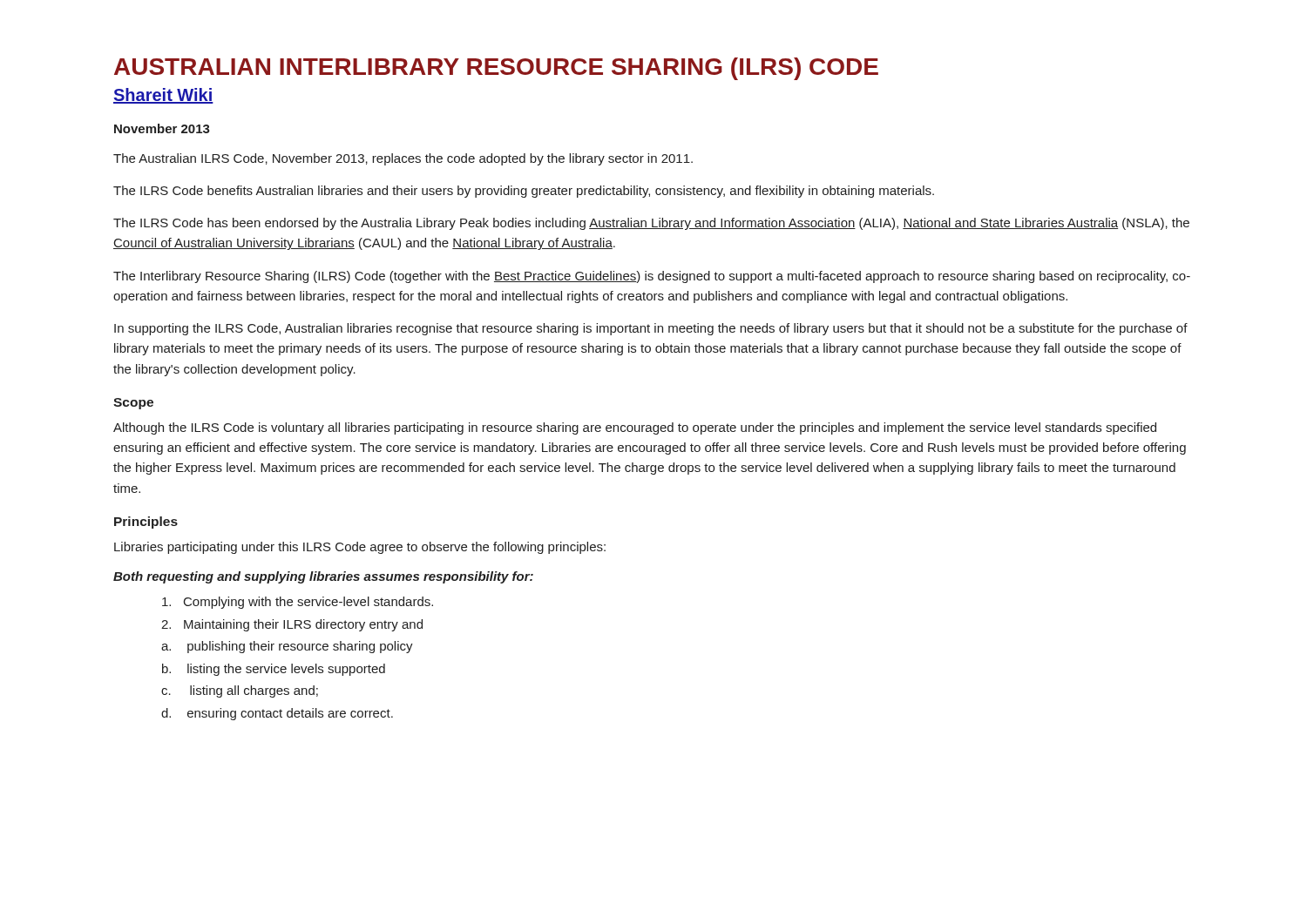
Task: Where is the passage that starts "The ILRS Code has been endorsed"?
Action: [652, 233]
